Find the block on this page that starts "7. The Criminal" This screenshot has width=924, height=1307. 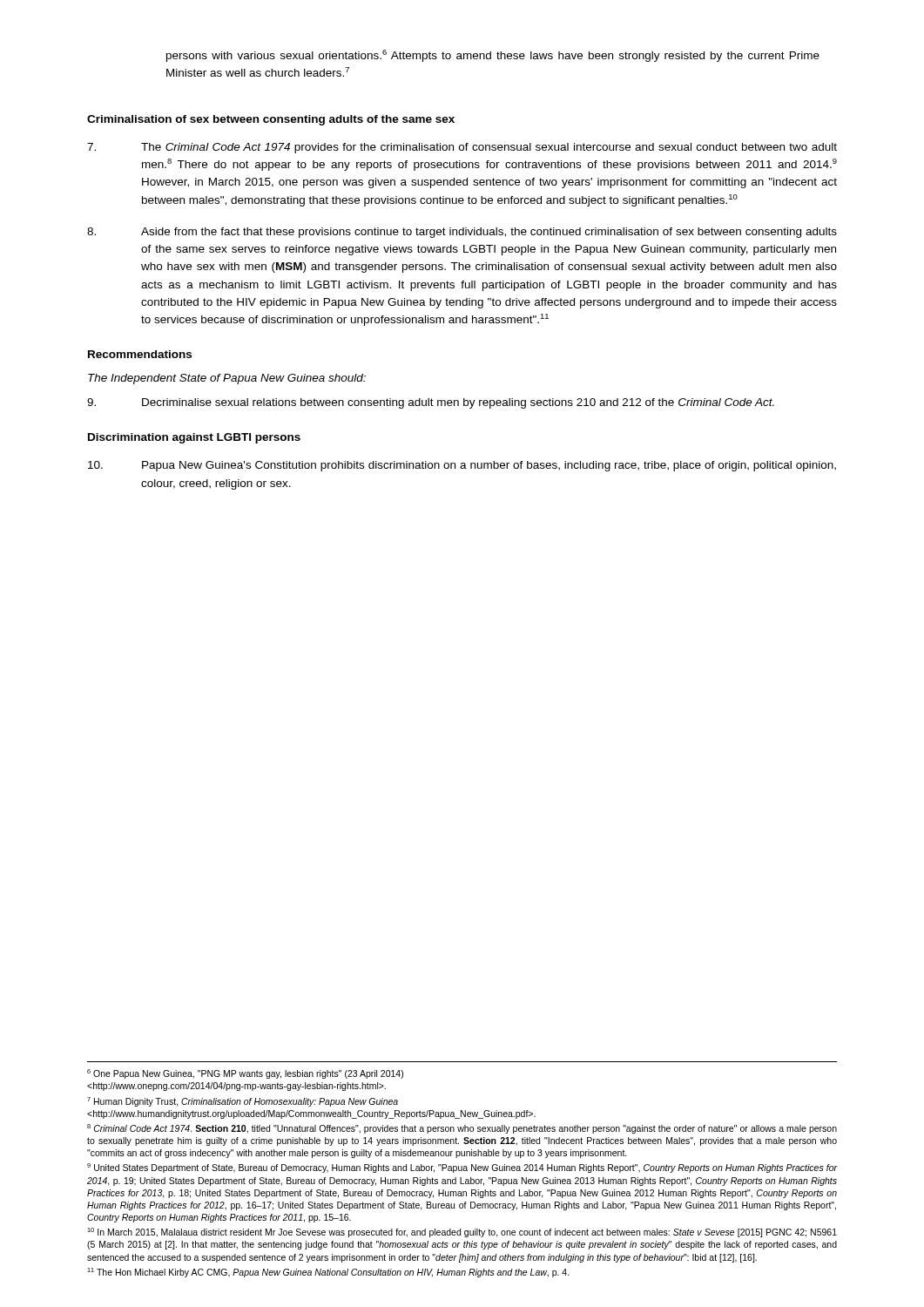click(462, 174)
